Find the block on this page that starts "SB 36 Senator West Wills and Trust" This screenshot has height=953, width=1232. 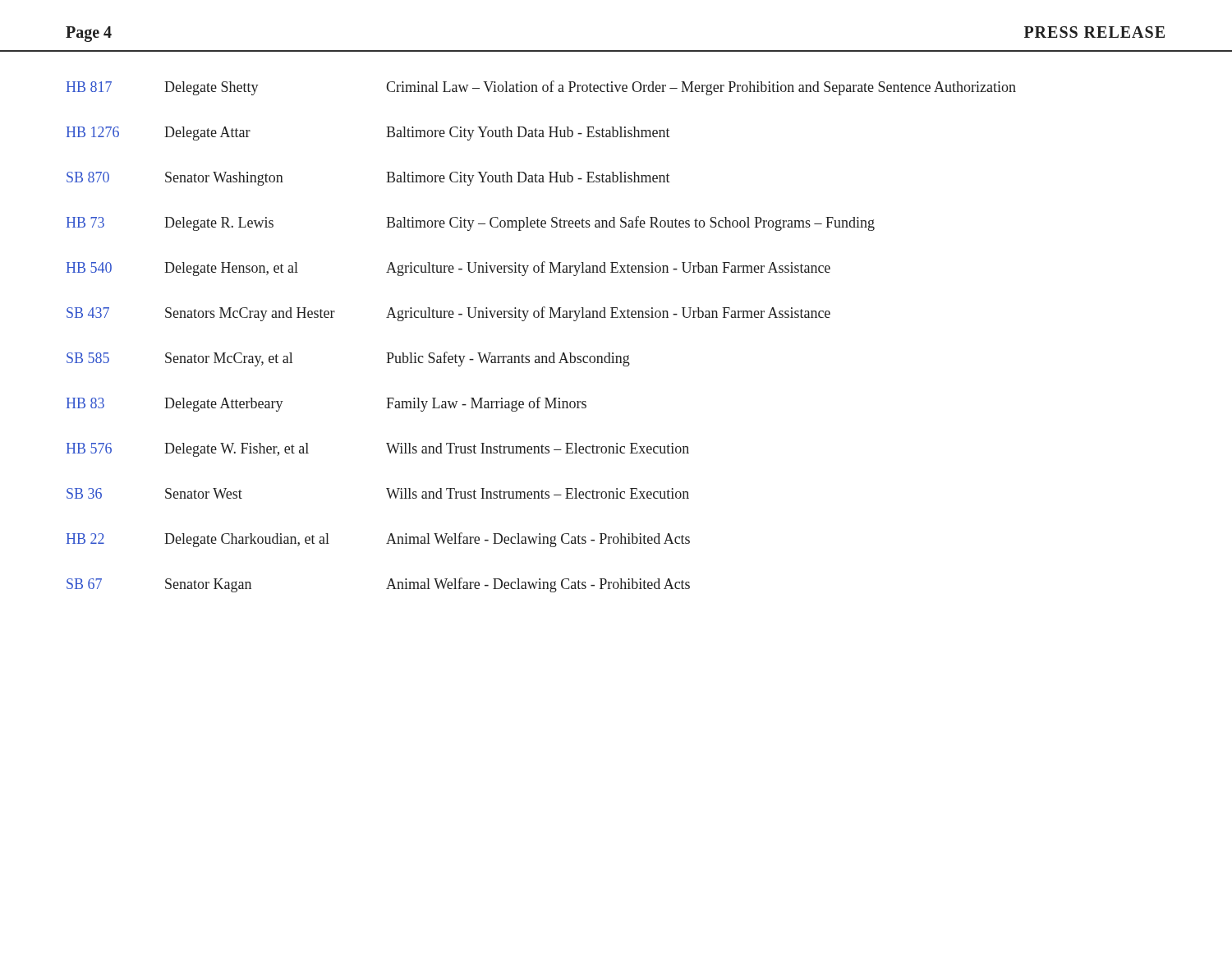pos(616,494)
